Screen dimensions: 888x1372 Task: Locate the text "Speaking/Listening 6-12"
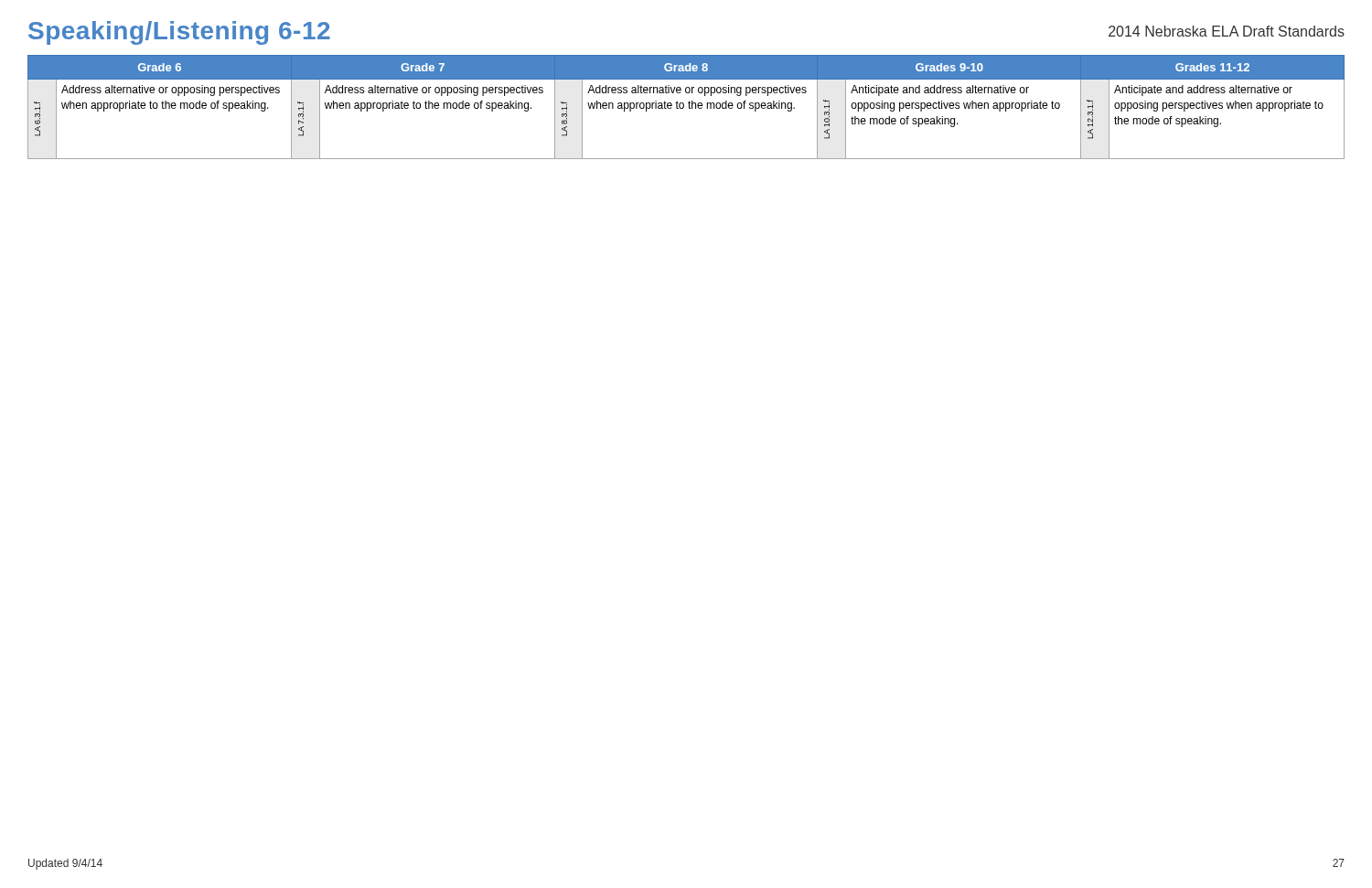click(x=179, y=31)
